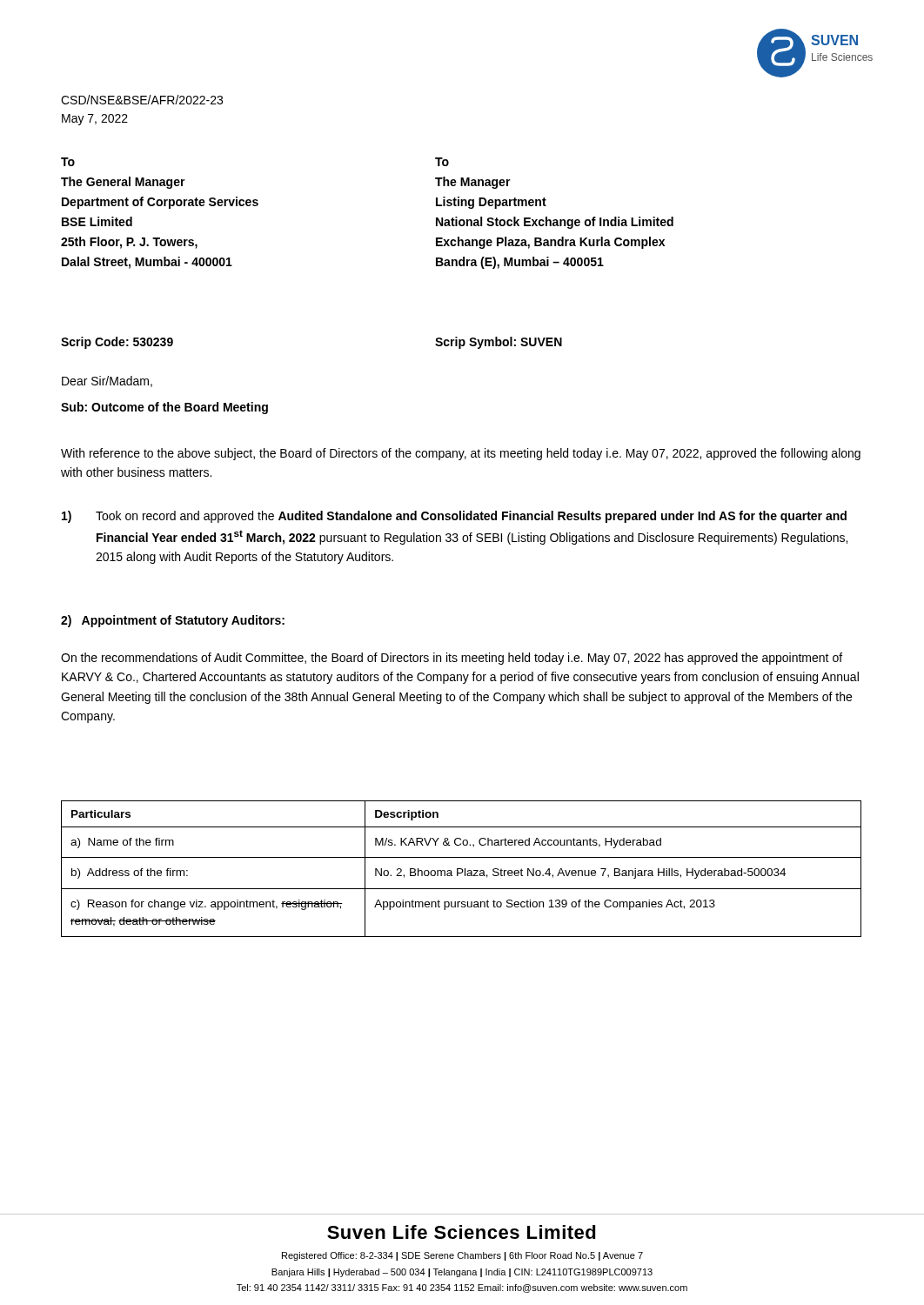Point to "CSD/NSE&BSE/AFR/2022-23 May 7, 2022"
This screenshot has width=924, height=1305.
(x=142, y=110)
